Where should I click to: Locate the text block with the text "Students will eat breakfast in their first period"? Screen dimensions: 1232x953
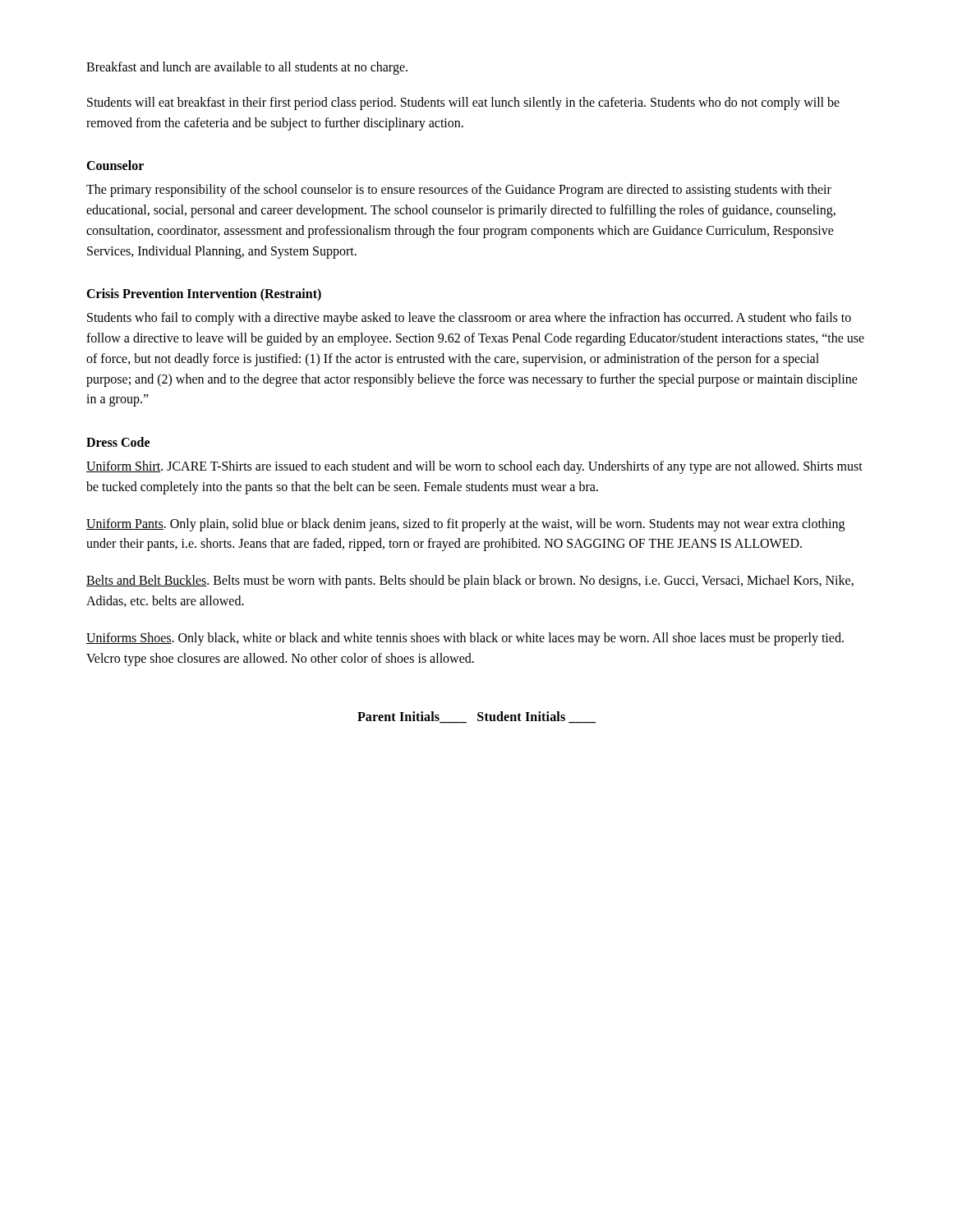pyautogui.click(x=463, y=112)
